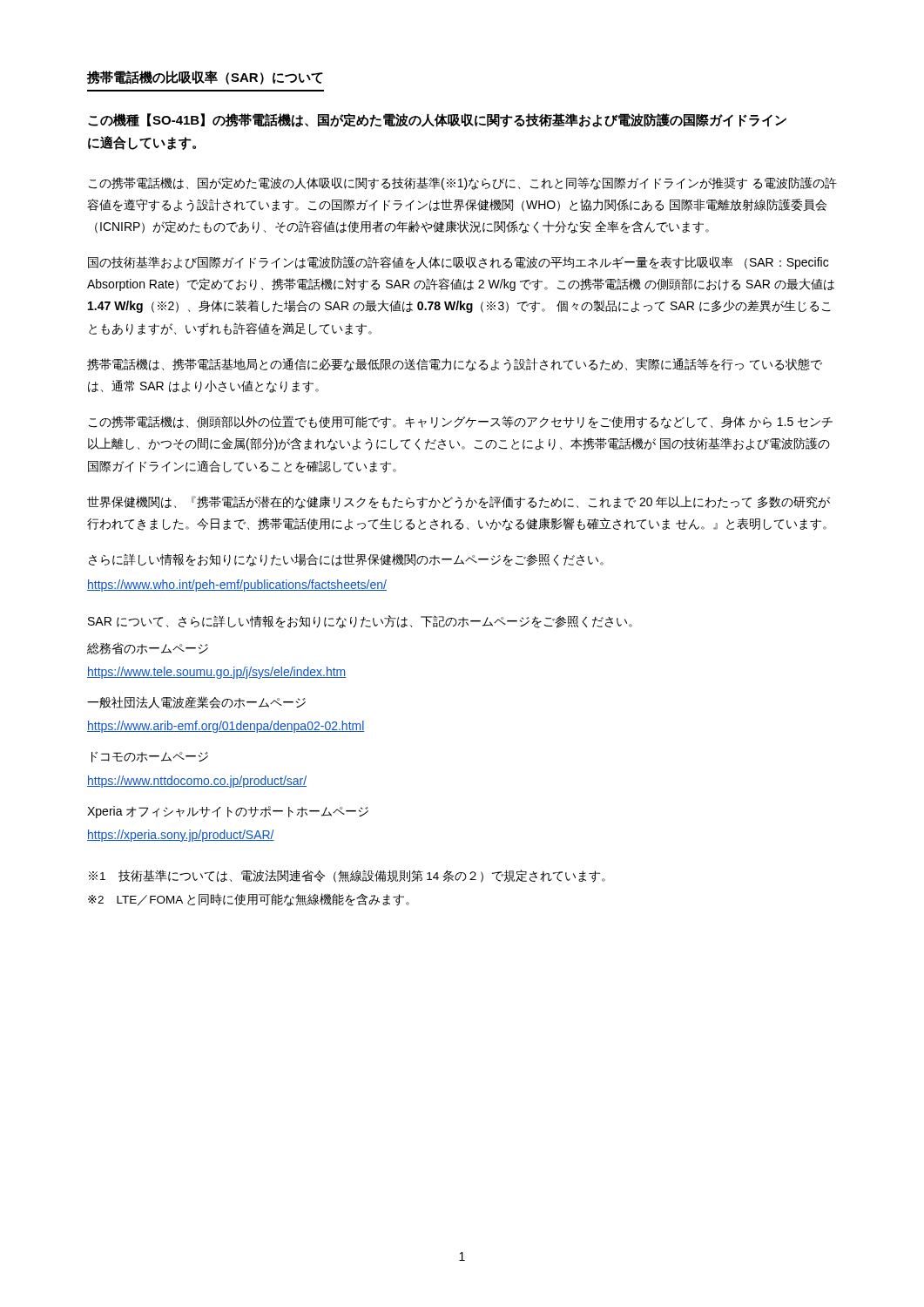Find a section header
The height and width of the screenshot is (1307, 924).
point(205,77)
